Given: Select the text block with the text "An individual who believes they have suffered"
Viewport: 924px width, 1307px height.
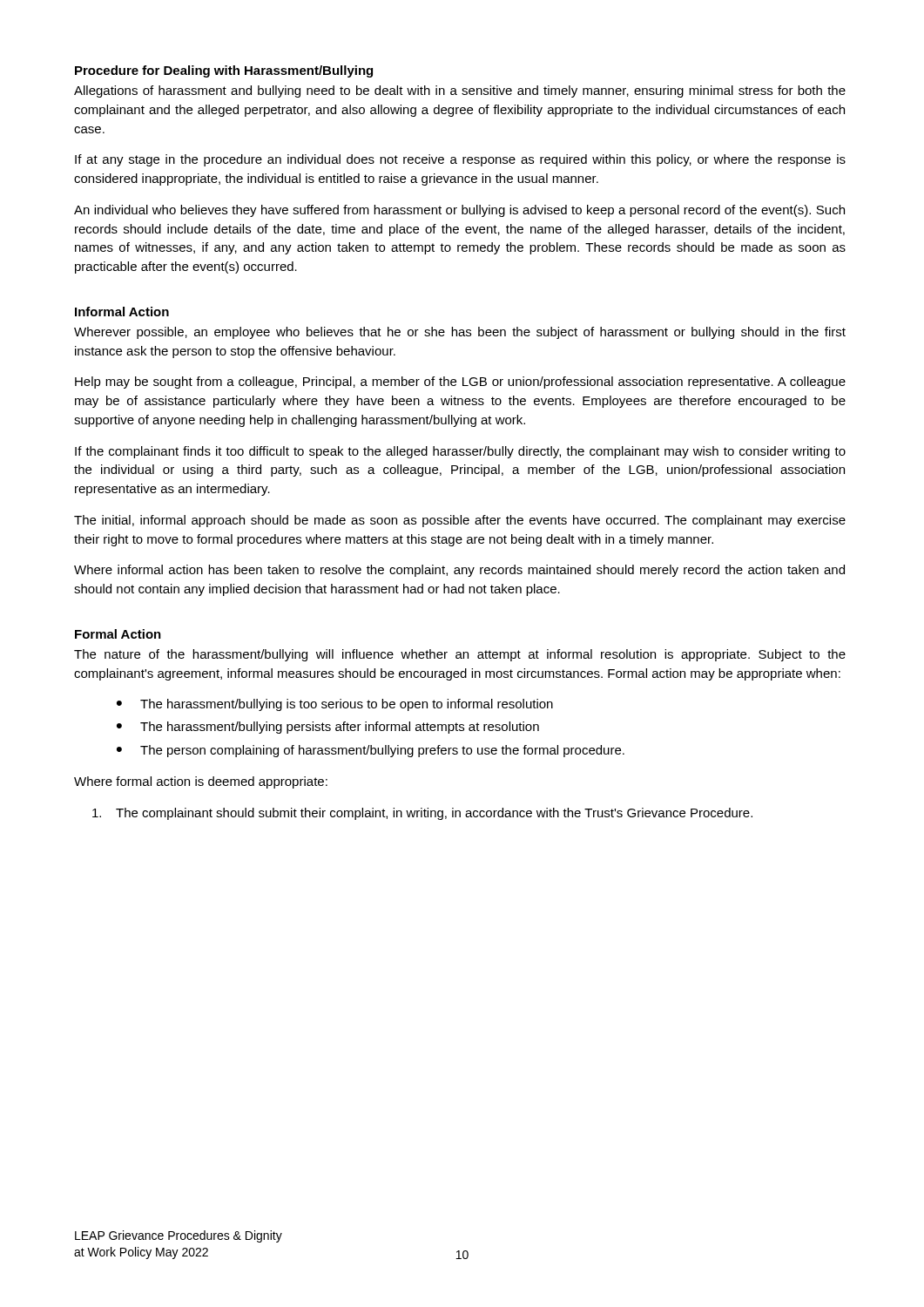Looking at the screenshot, I should pos(460,238).
